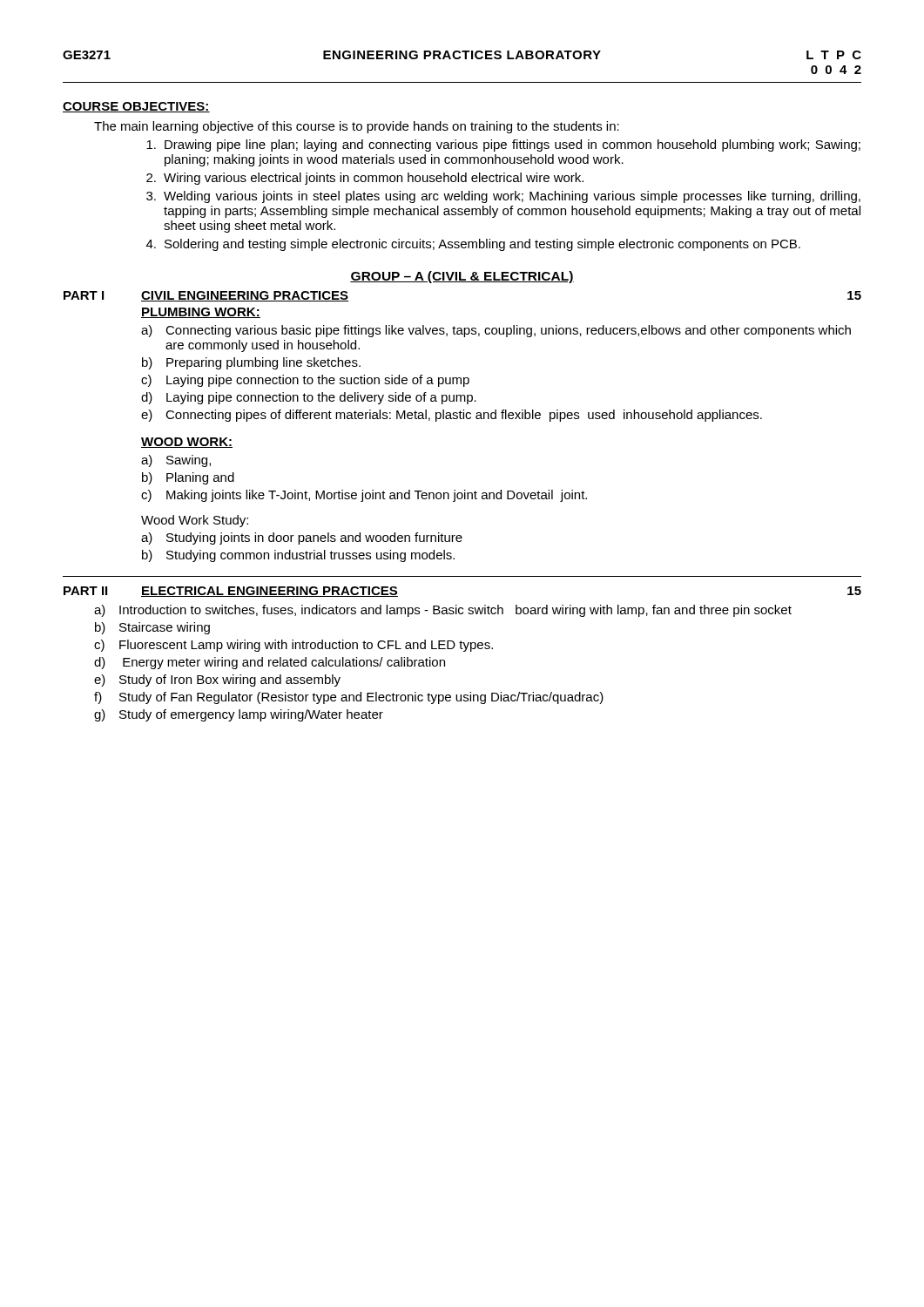The image size is (924, 1307).
Task: Locate the element starting "2. Wiring various electrical joints in common household"
Action: click(493, 177)
